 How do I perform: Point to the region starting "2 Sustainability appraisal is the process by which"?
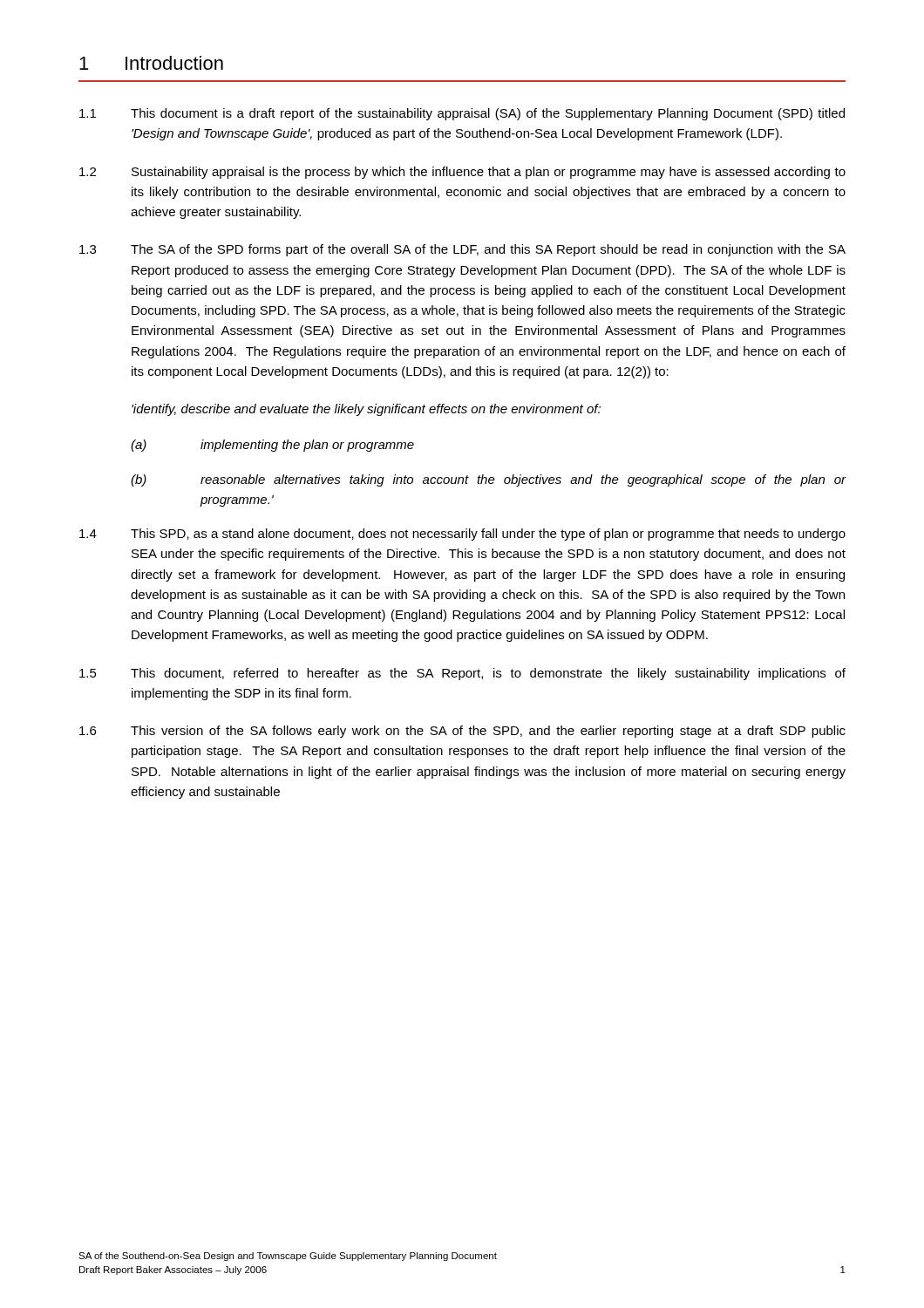point(462,191)
